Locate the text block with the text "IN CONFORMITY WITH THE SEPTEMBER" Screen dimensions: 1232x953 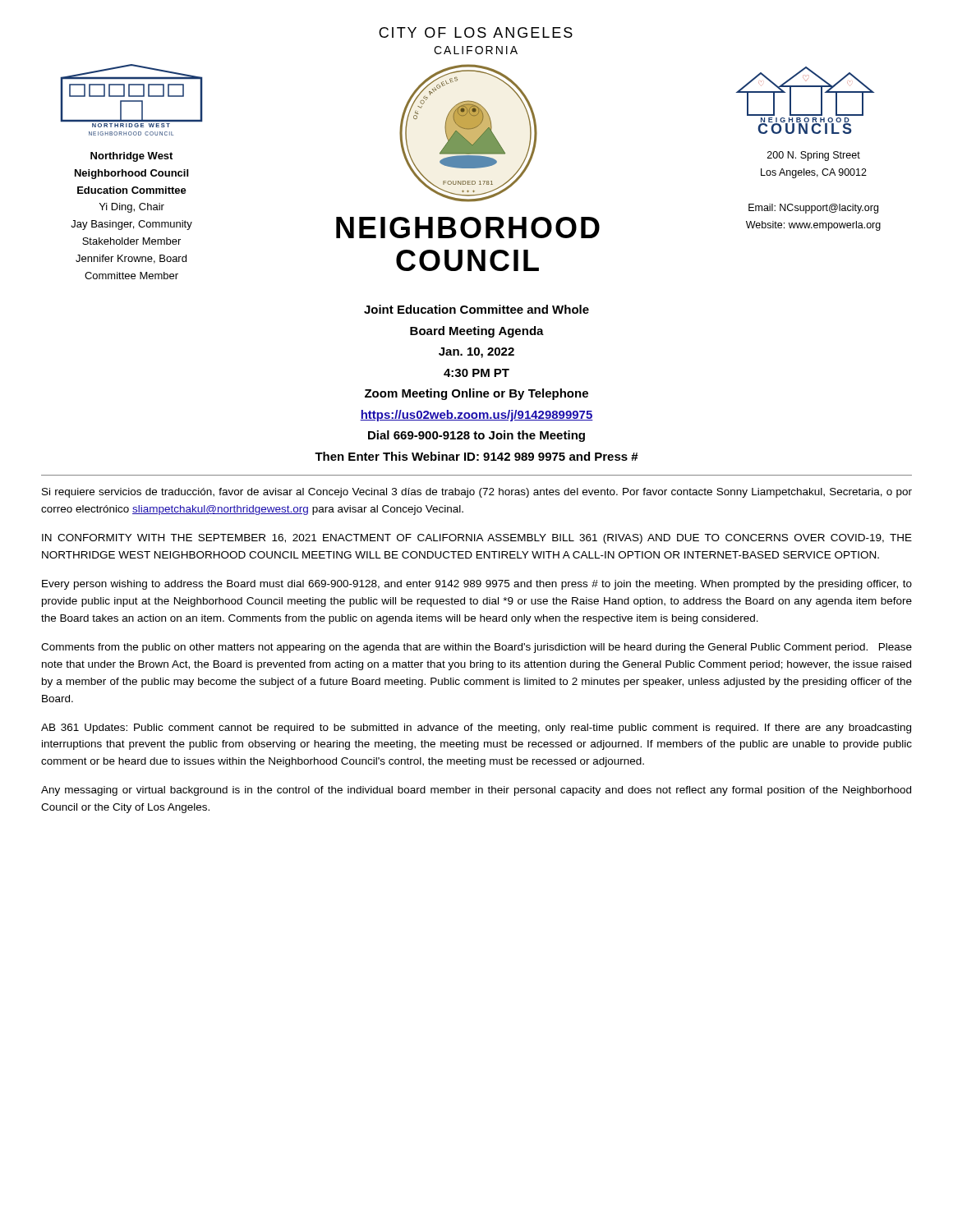[476, 546]
